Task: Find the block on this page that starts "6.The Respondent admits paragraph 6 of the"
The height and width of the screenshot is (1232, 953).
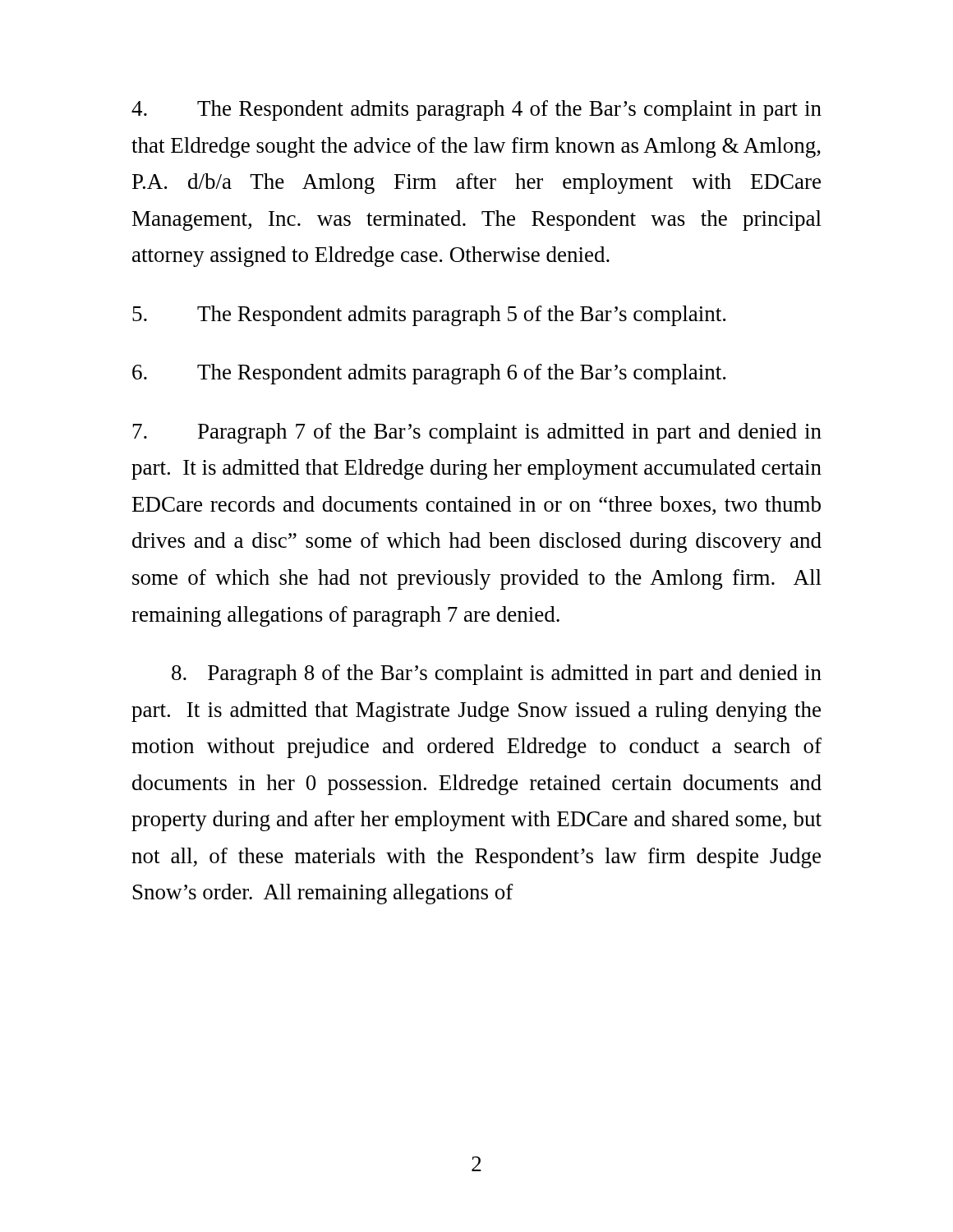Action: (x=429, y=372)
